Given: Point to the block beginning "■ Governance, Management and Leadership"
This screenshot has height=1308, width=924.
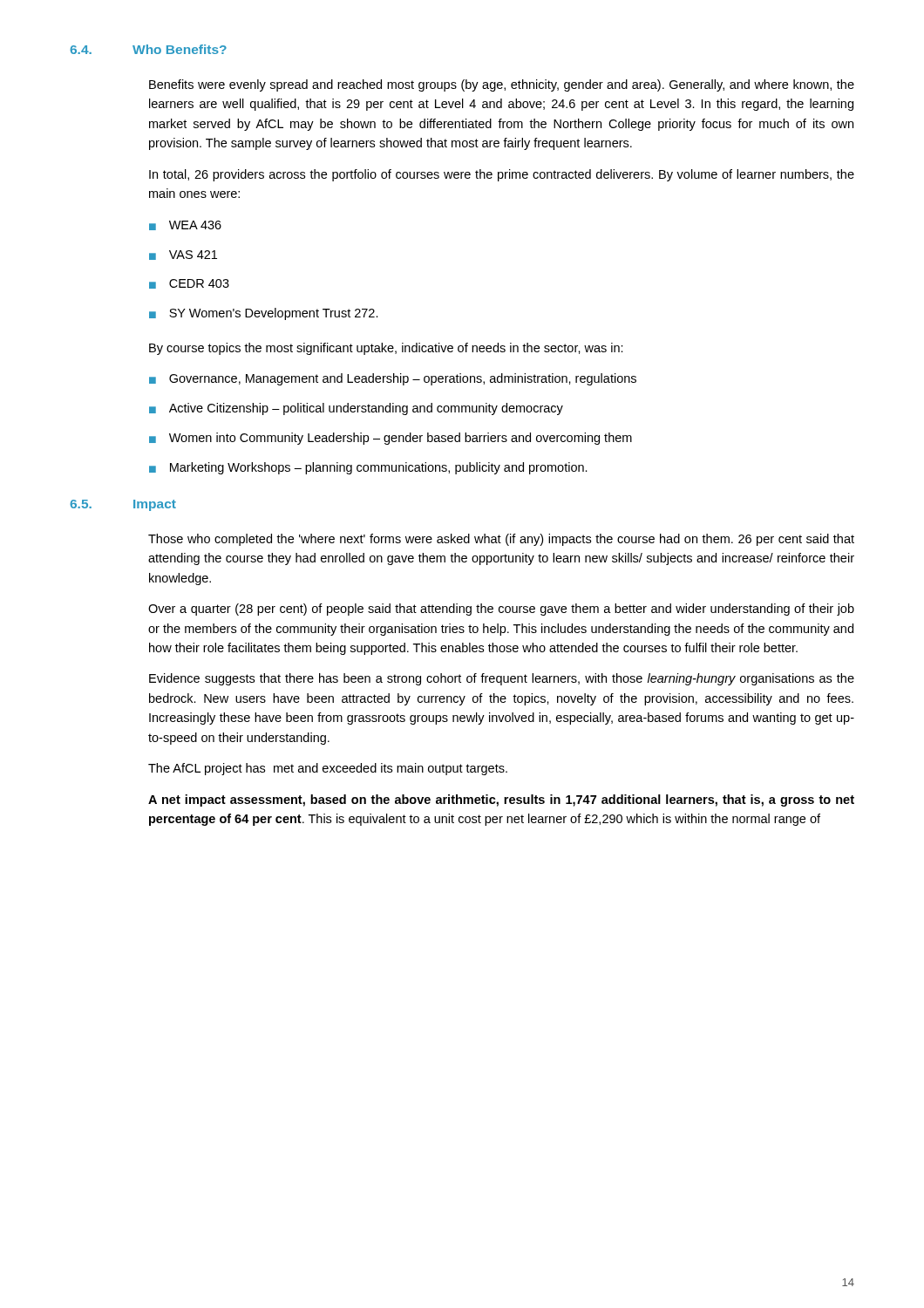Looking at the screenshot, I should coord(501,380).
